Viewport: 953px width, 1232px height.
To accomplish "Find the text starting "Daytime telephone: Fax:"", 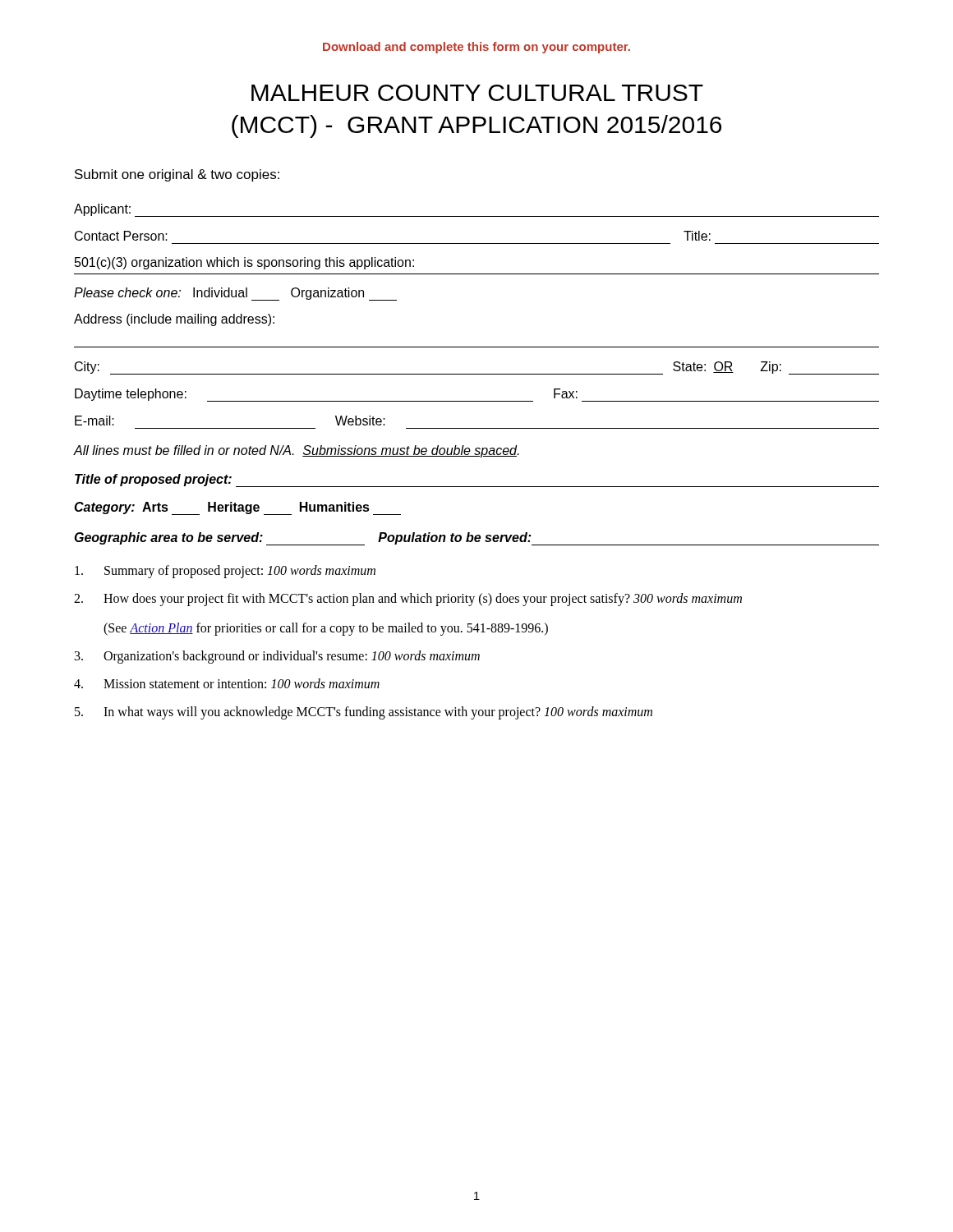I will [x=476, y=394].
